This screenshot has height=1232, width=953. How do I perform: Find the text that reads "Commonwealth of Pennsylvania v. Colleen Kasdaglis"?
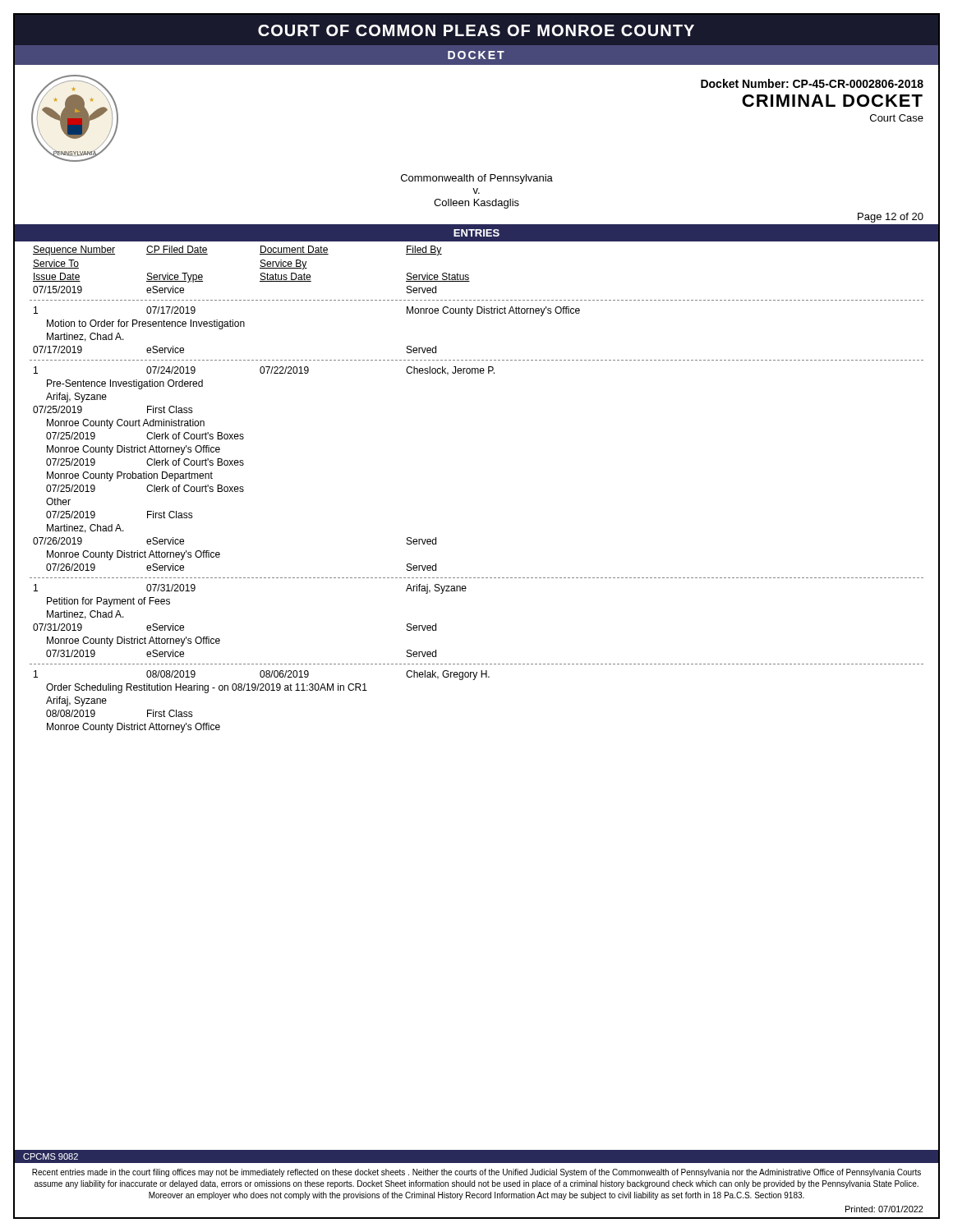[x=476, y=190]
